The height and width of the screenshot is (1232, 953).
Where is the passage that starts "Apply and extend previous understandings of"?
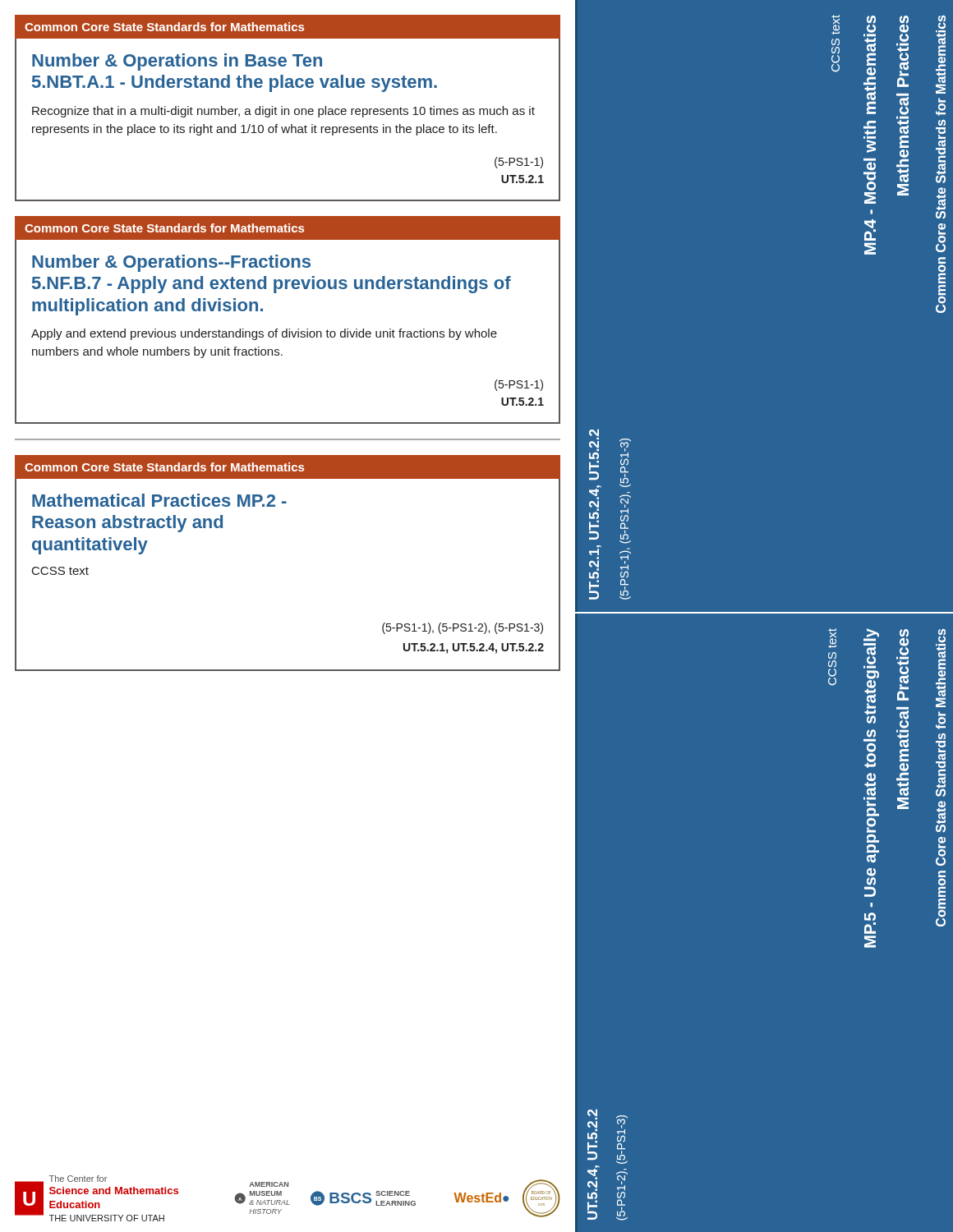pyautogui.click(x=264, y=342)
